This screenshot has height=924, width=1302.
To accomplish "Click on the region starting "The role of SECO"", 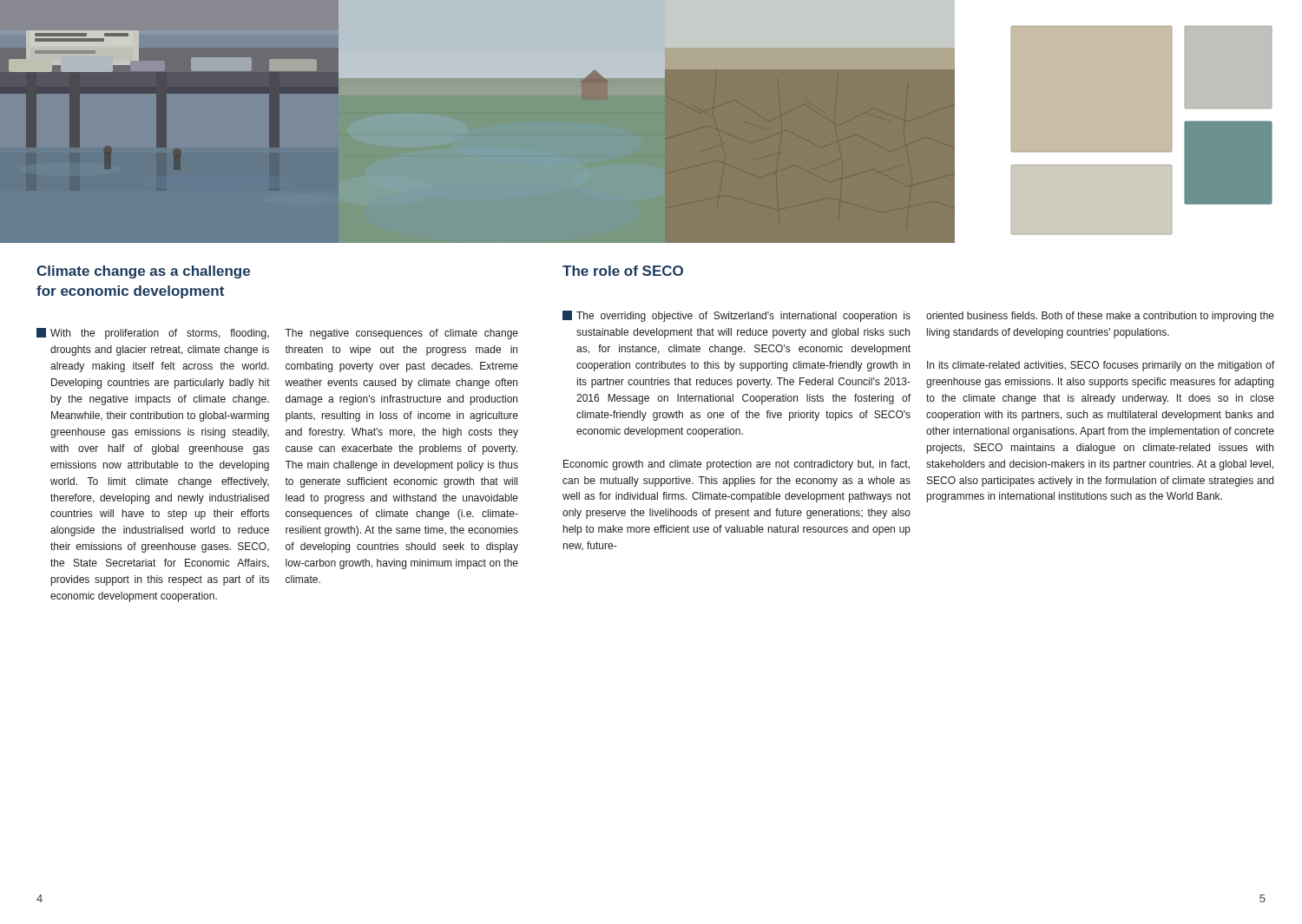I will [623, 271].
